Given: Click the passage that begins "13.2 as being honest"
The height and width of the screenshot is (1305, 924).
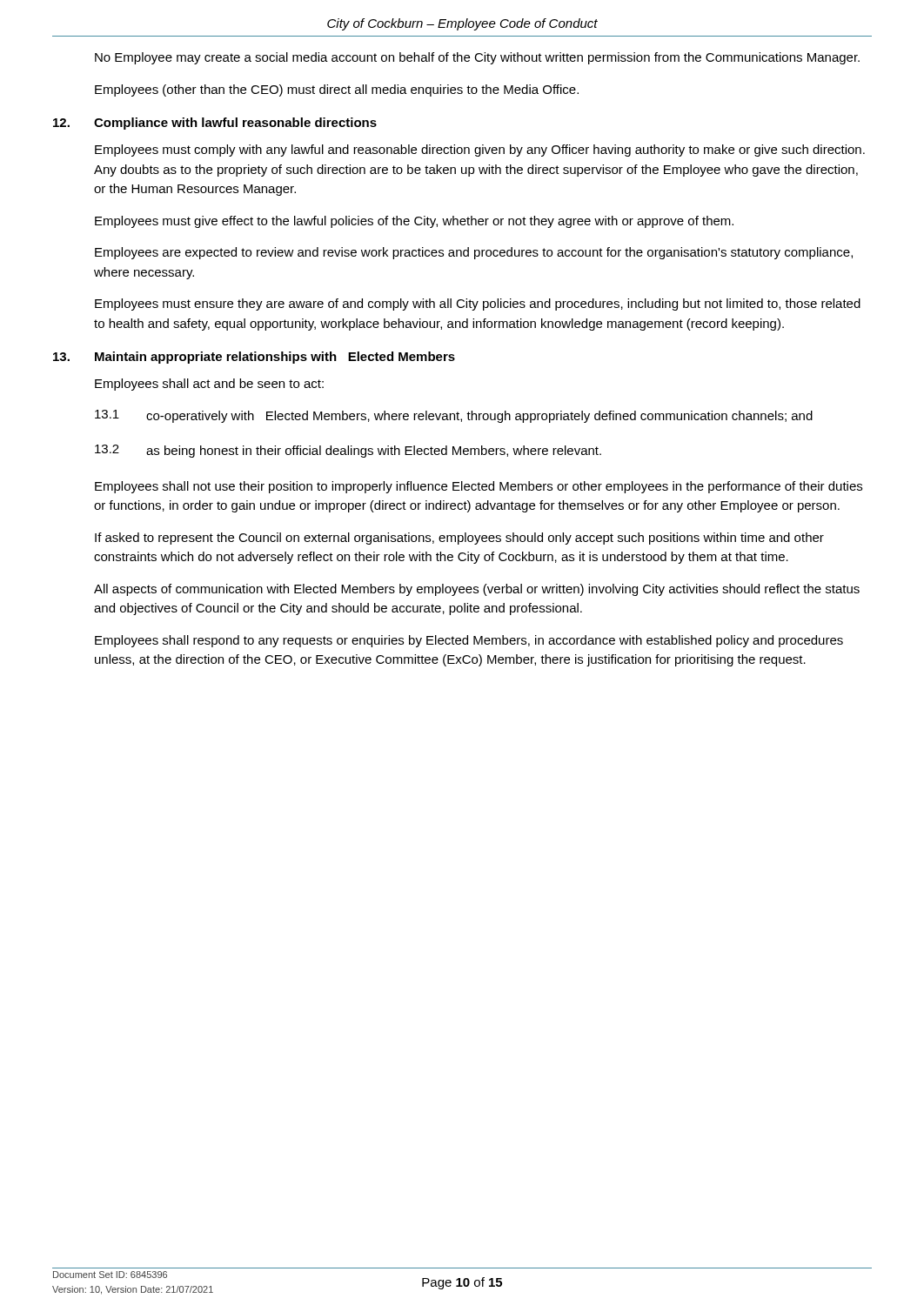Looking at the screenshot, I should (x=483, y=451).
